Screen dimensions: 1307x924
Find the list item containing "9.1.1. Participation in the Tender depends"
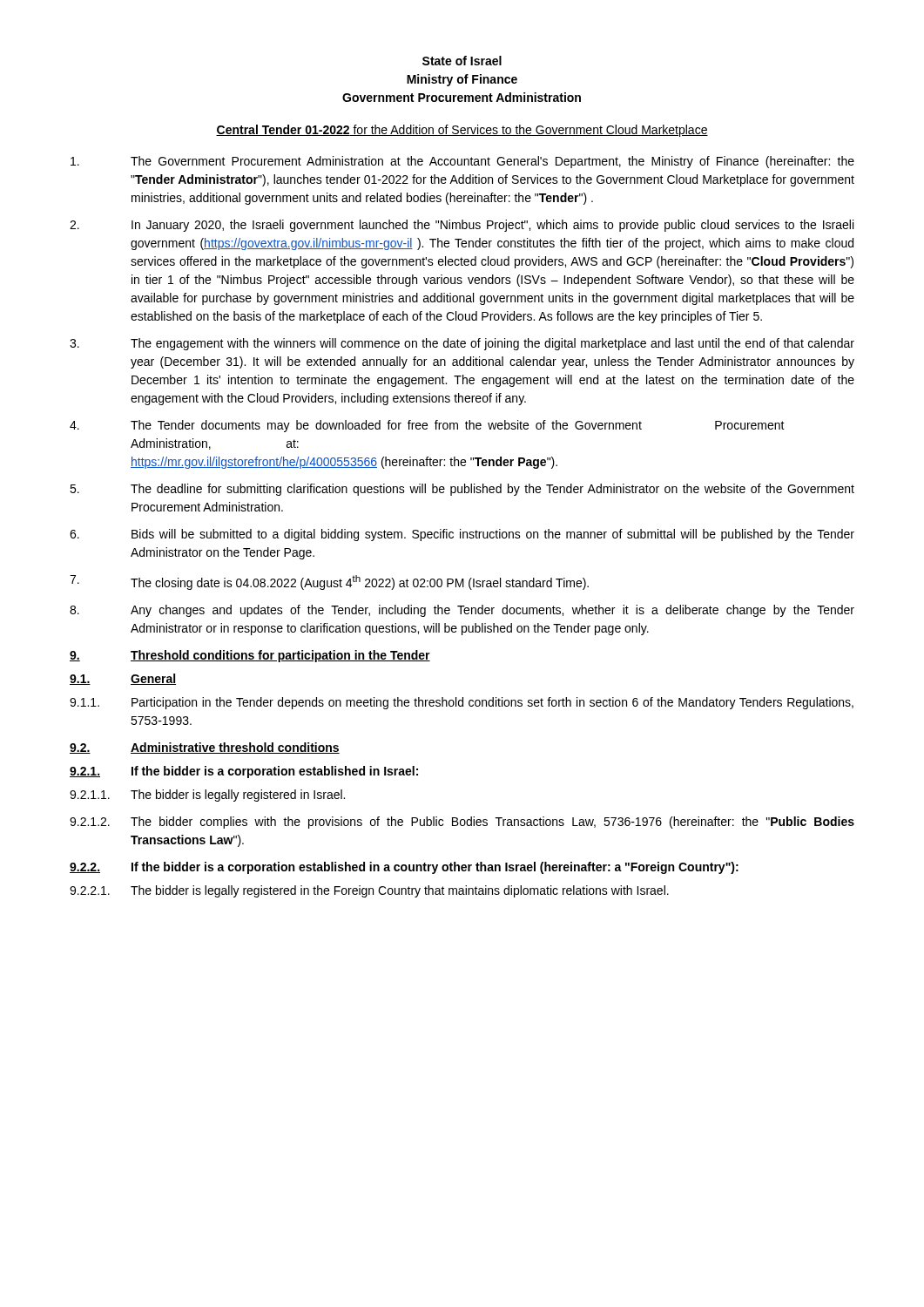click(462, 712)
